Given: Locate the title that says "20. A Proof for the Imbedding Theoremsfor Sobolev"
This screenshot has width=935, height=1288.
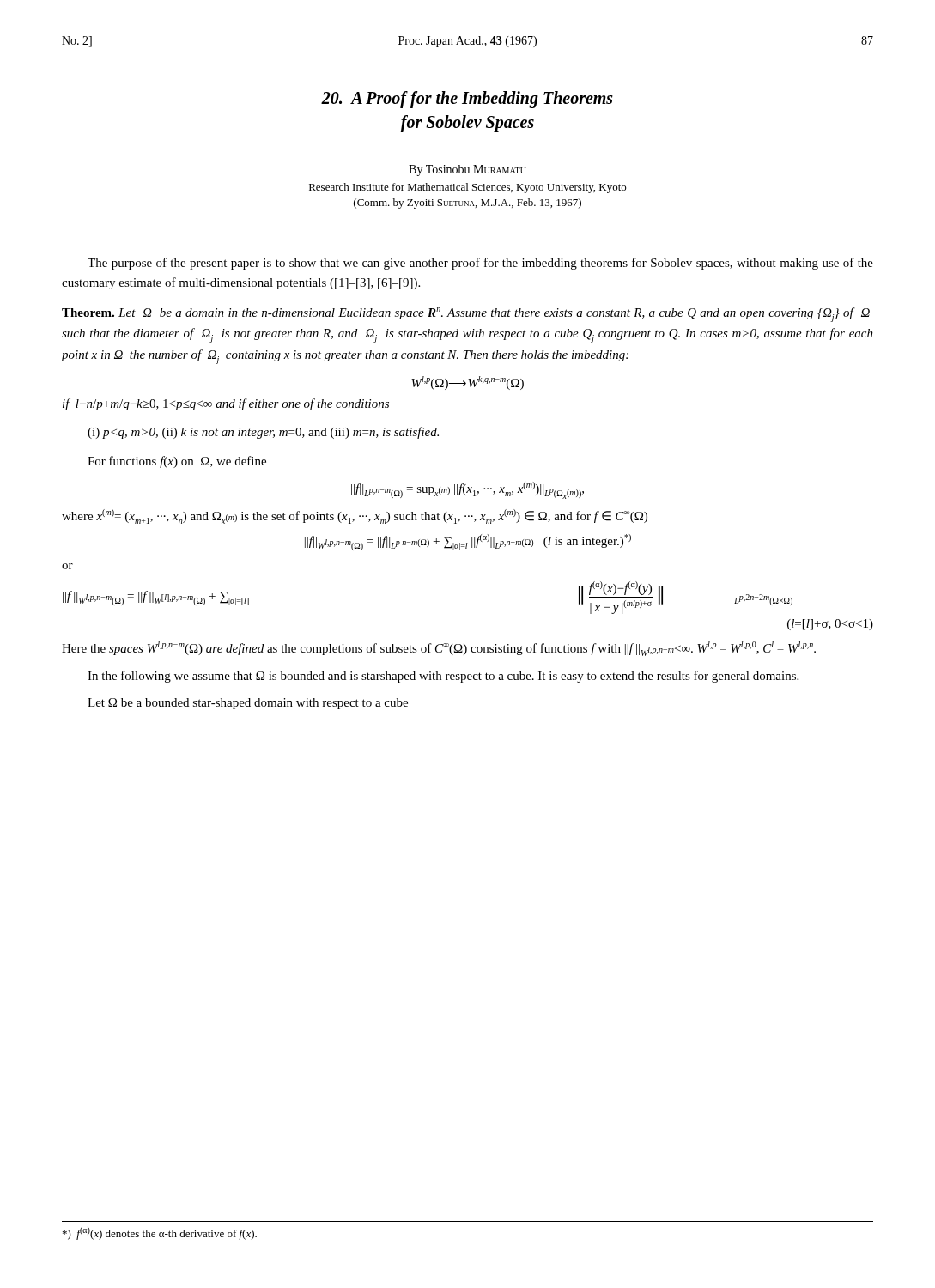Looking at the screenshot, I should [x=468, y=110].
